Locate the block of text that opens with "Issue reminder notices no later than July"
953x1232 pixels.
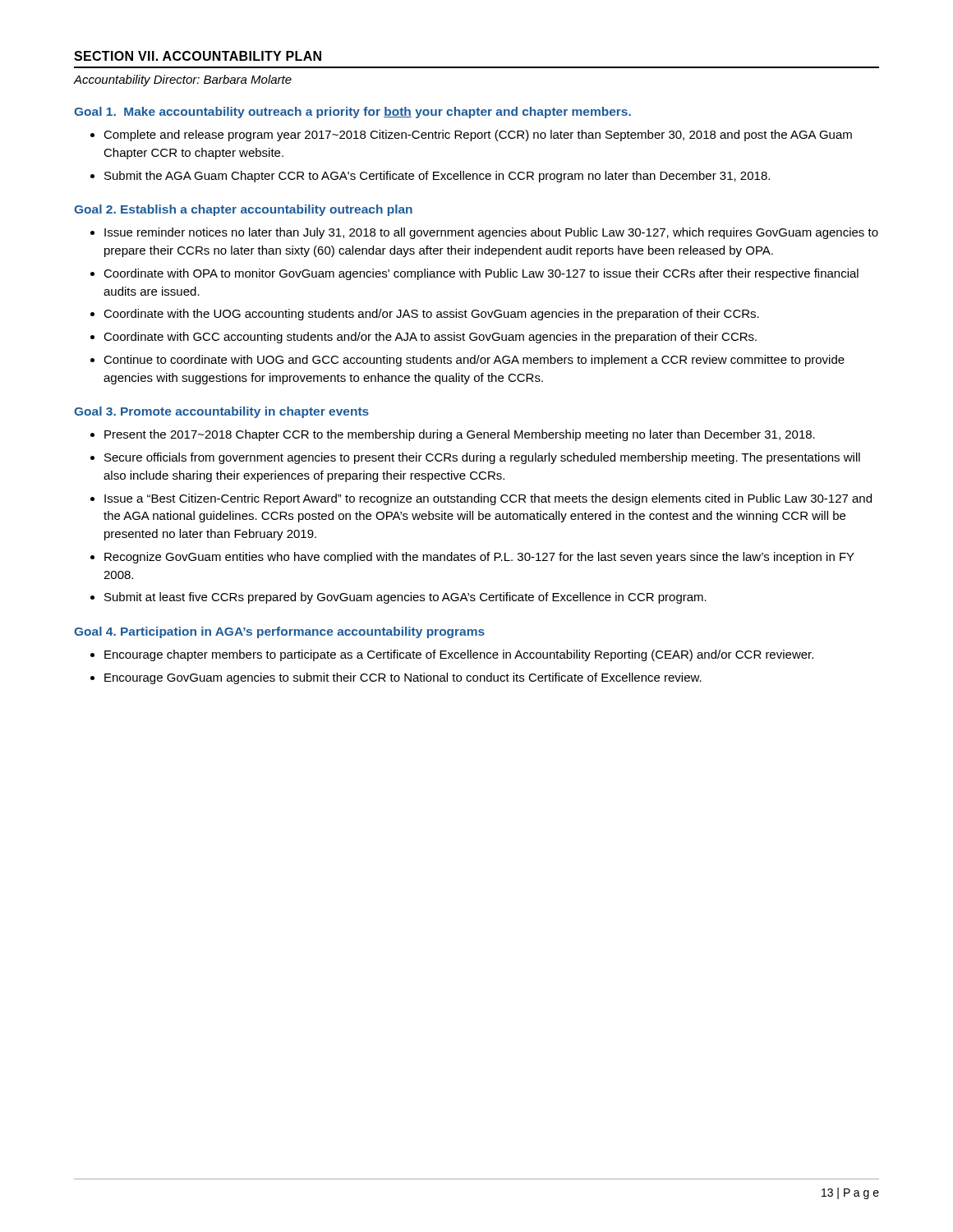coord(491,241)
